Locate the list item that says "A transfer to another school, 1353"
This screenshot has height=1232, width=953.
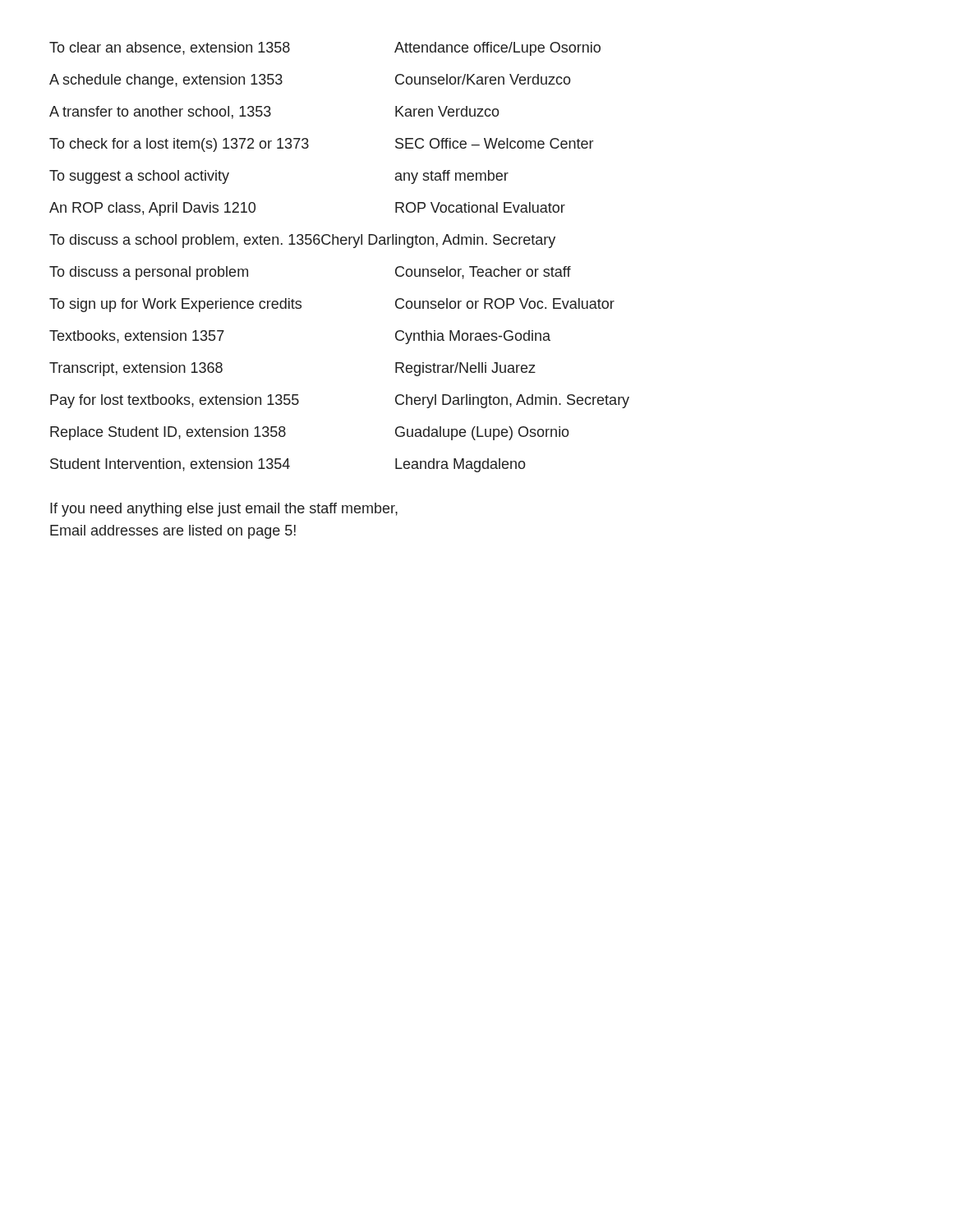click(x=476, y=112)
